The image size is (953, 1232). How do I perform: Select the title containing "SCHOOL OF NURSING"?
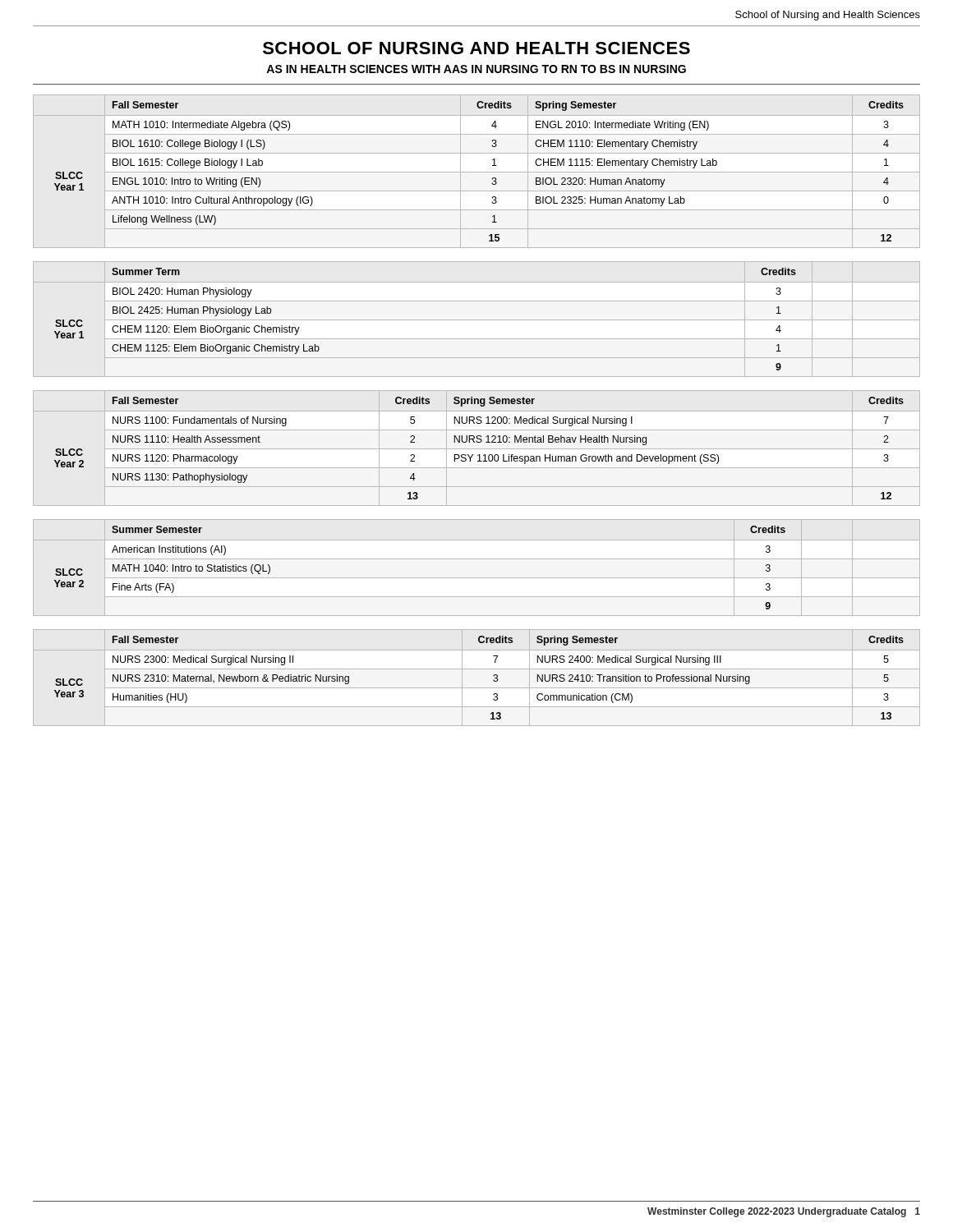(476, 48)
